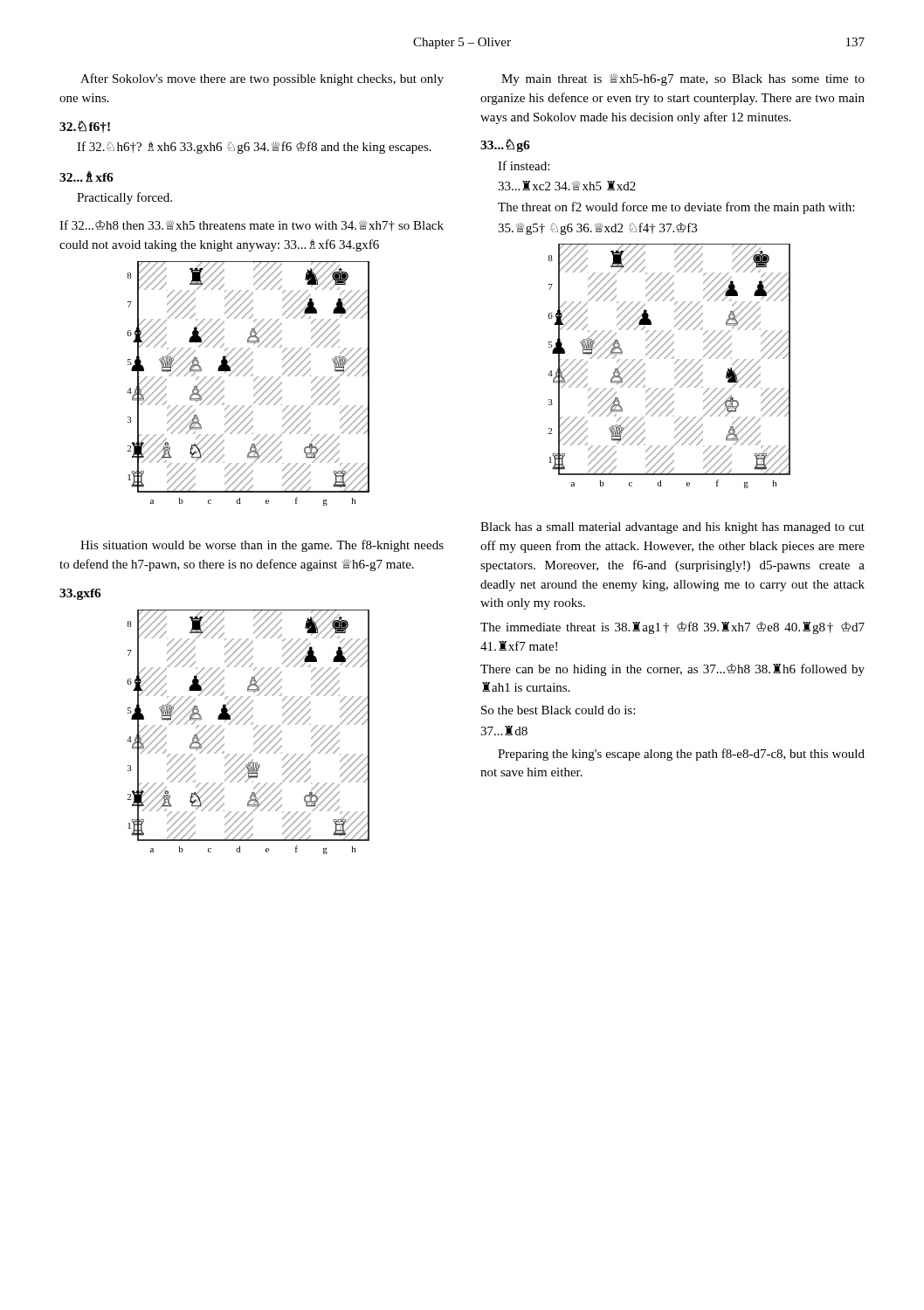Click on the text block containing "His situation would be worse than in"
The height and width of the screenshot is (1310, 924).
(x=252, y=555)
